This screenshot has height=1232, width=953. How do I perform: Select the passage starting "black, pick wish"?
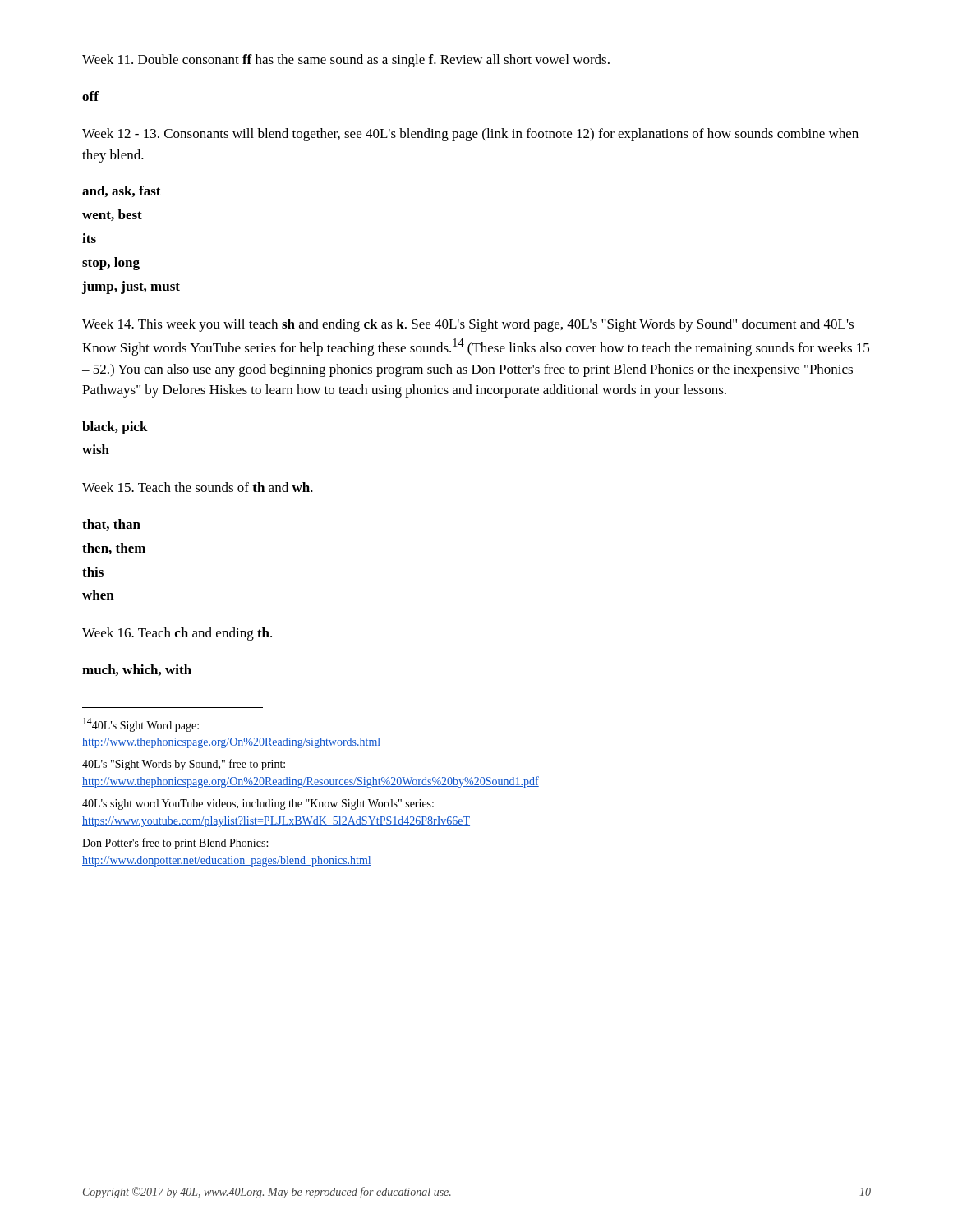coord(115,438)
